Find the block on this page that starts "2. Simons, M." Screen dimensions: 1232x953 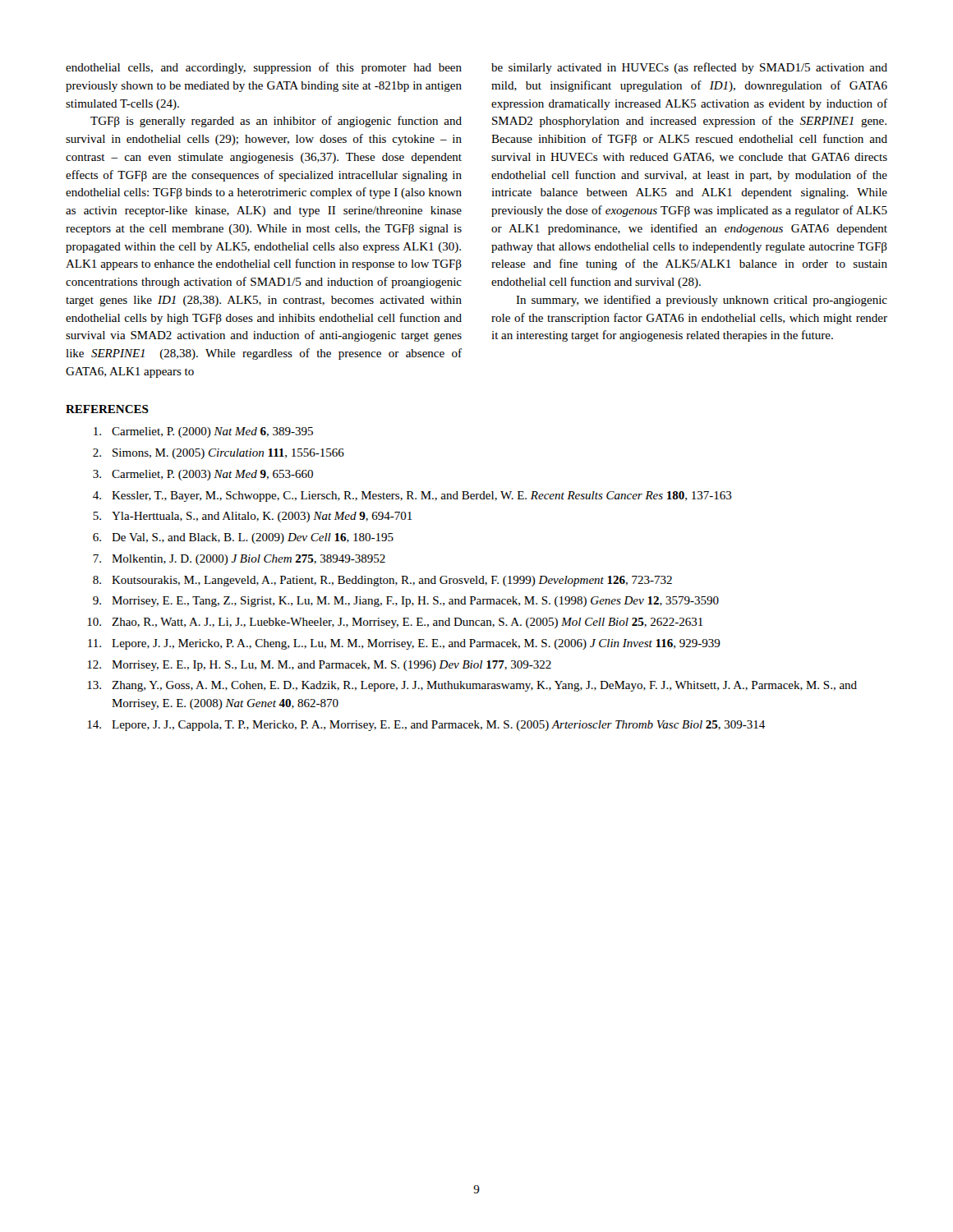click(219, 454)
